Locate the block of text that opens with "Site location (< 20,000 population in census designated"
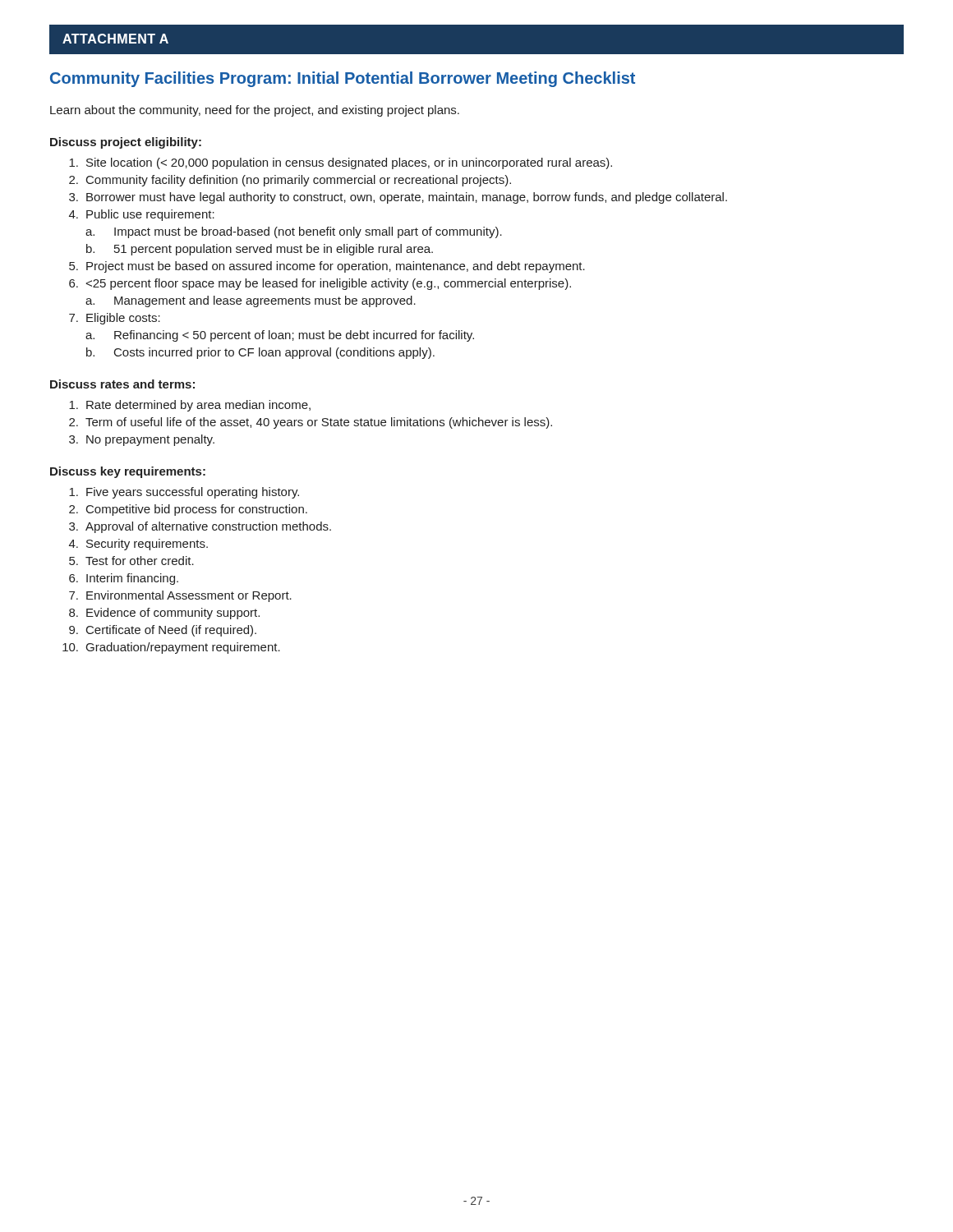Screen dimensions: 1232x953 coord(476,162)
